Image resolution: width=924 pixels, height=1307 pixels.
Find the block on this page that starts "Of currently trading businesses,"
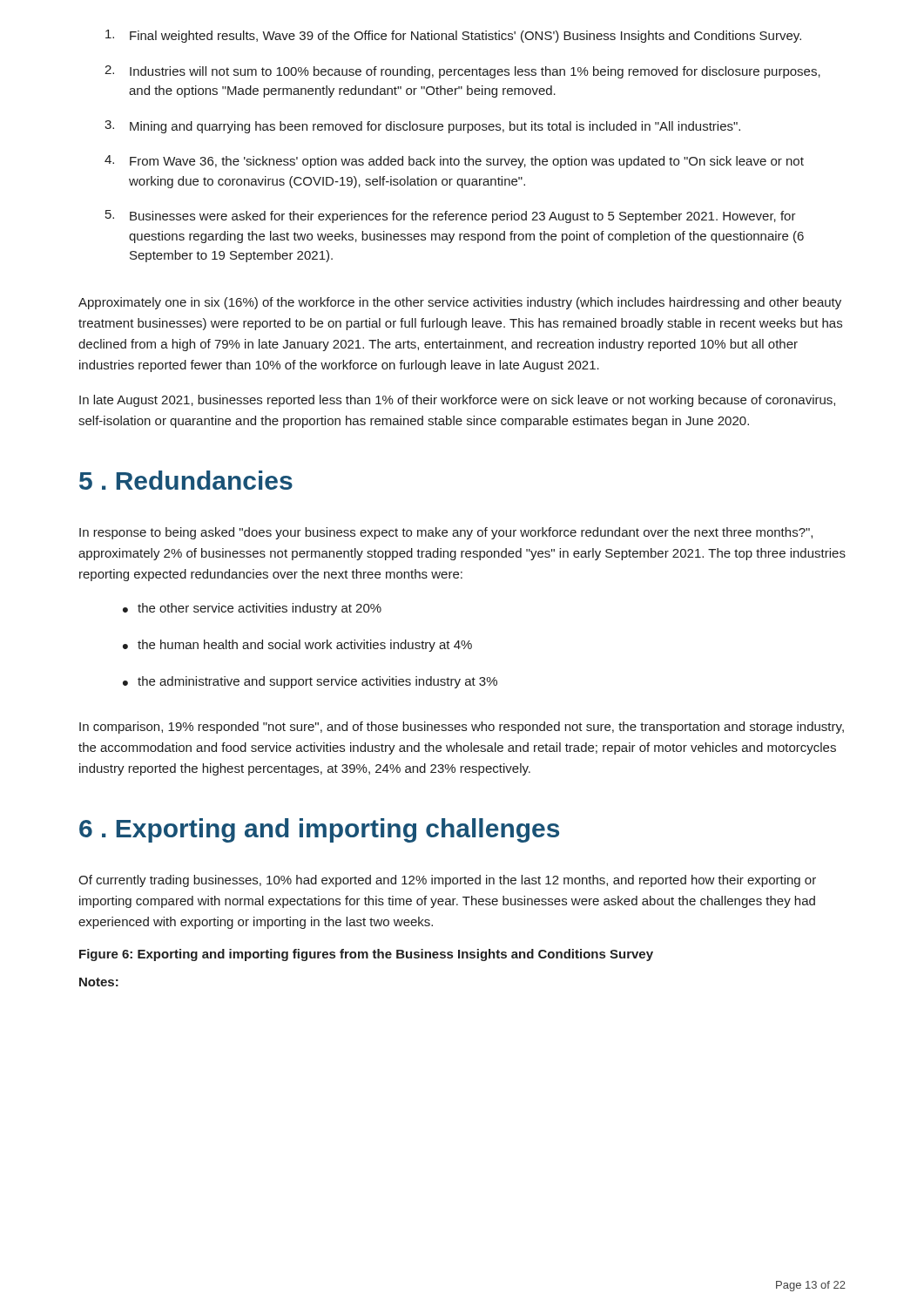pyautogui.click(x=447, y=900)
